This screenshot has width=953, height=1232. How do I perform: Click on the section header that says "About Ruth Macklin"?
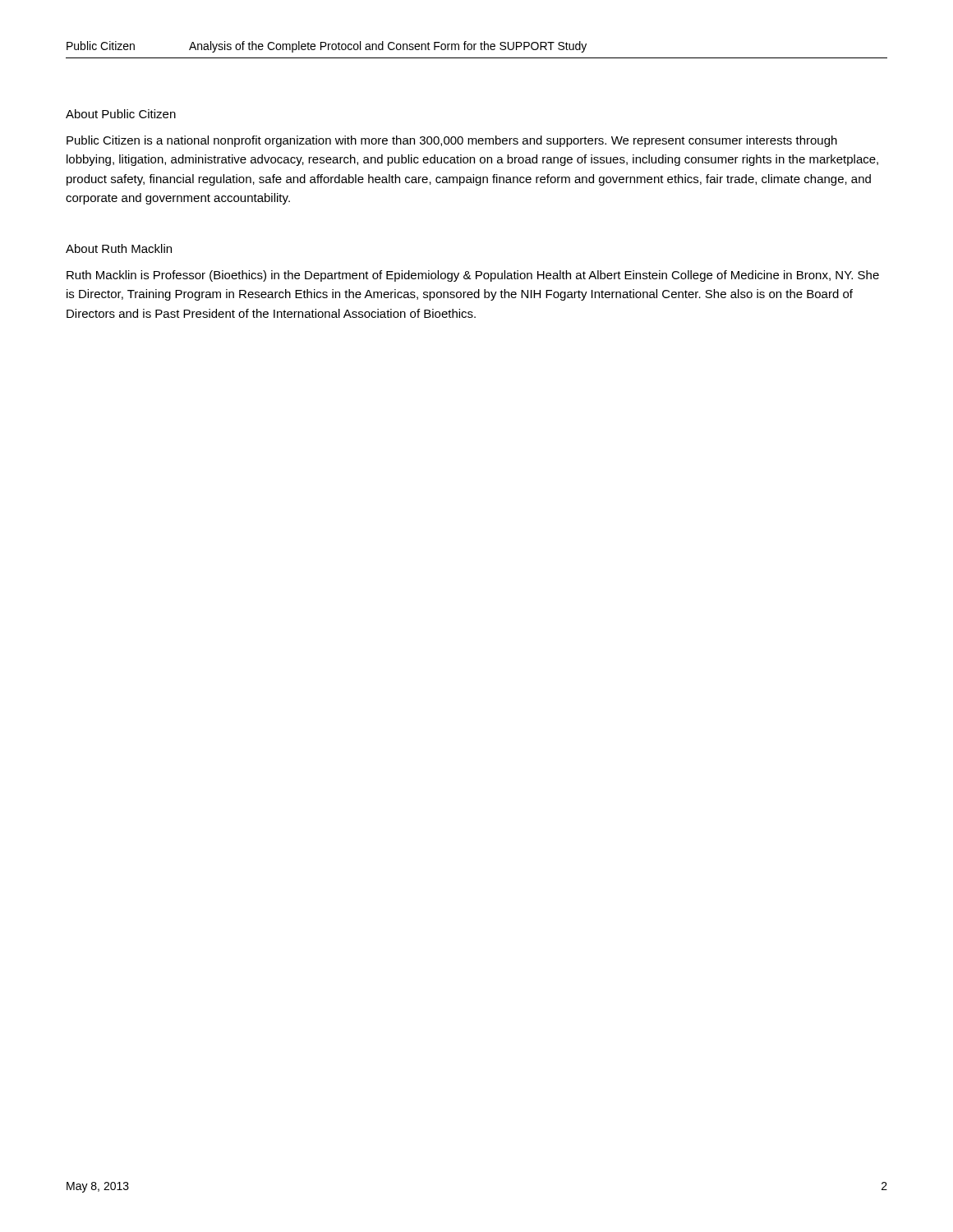pyautogui.click(x=119, y=248)
